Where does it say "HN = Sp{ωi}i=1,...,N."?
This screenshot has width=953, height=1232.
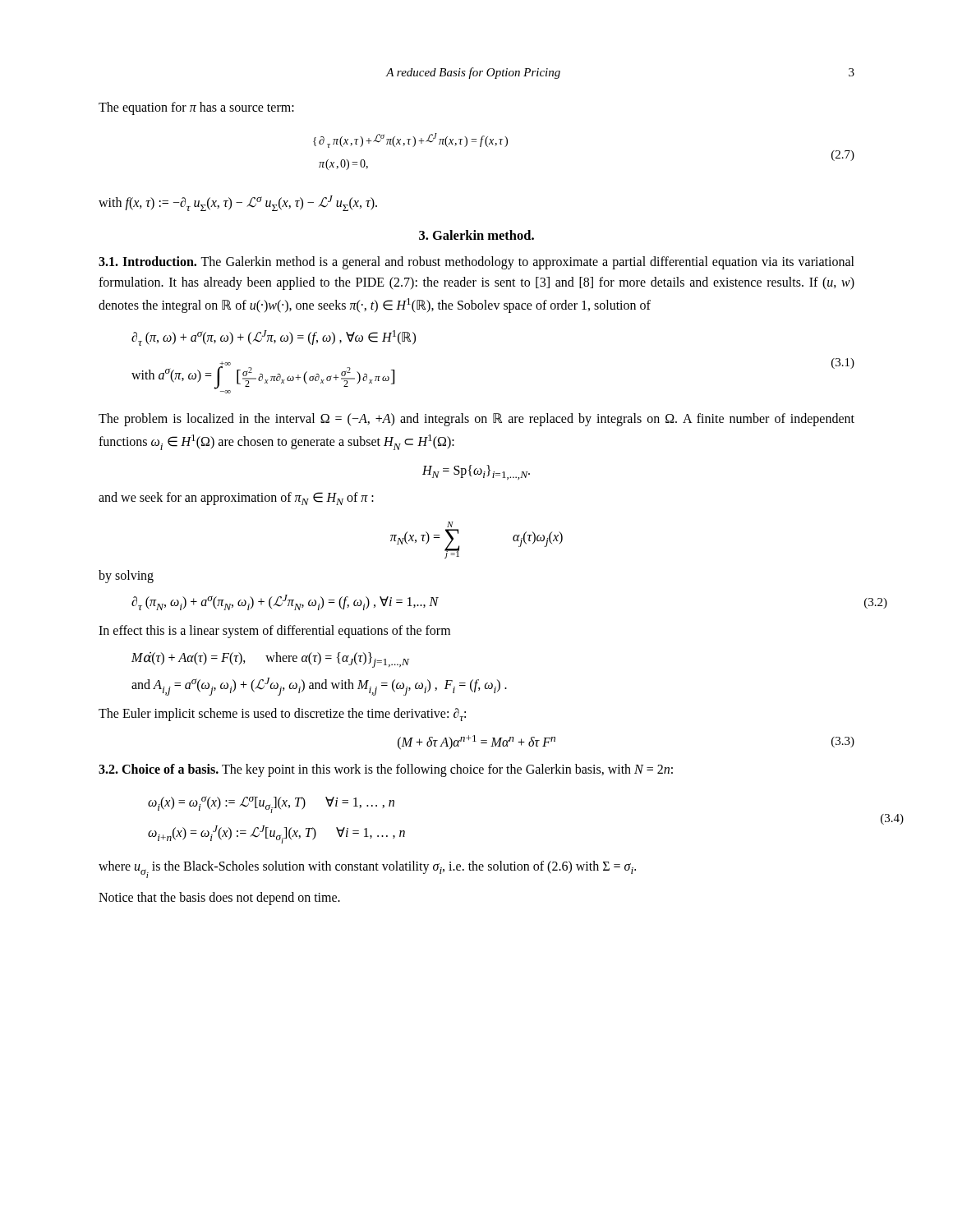pos(476,472)
